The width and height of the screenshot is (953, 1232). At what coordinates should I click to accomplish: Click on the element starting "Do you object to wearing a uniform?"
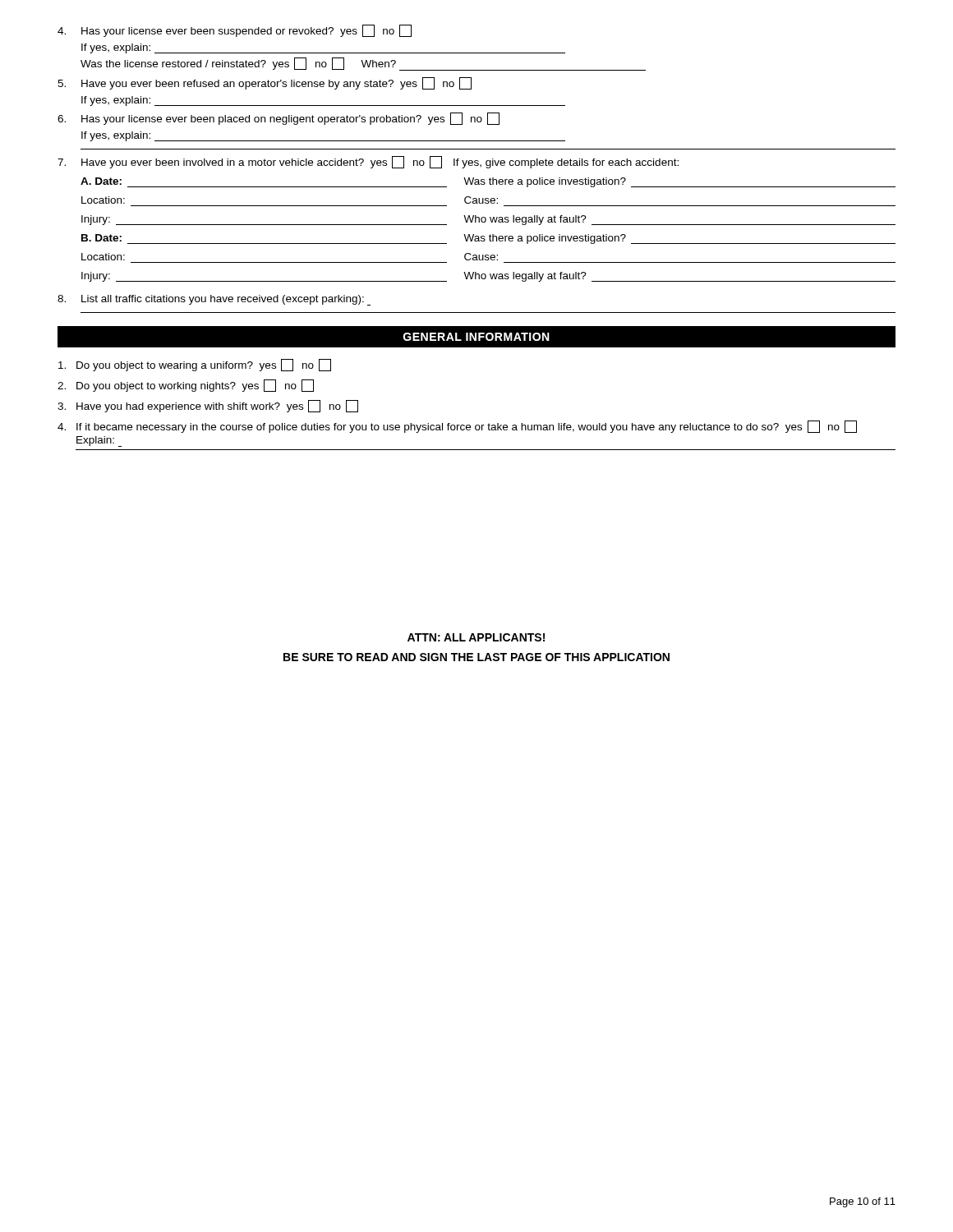coord(195,365)
